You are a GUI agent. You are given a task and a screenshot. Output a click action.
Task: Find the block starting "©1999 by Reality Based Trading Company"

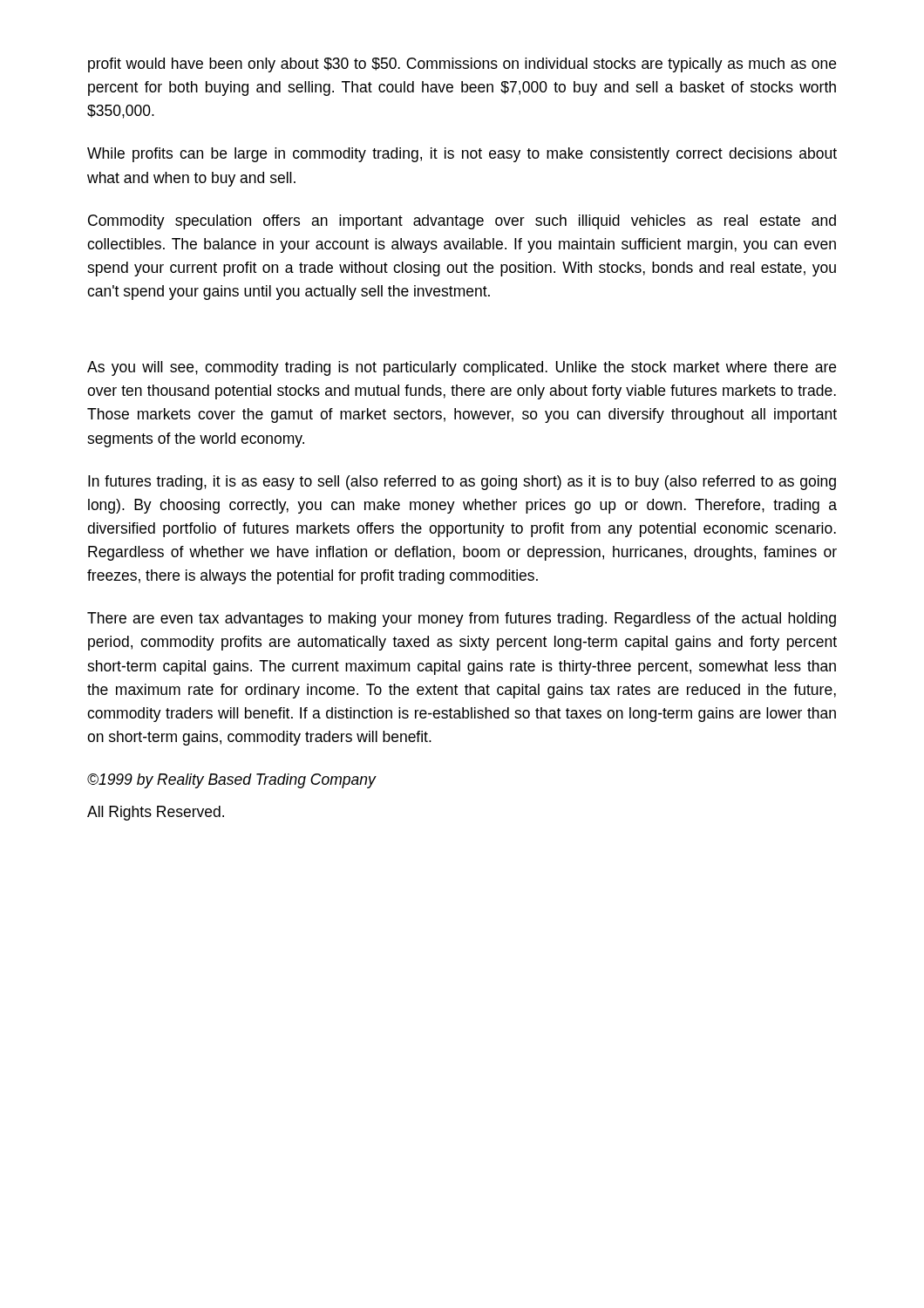(x=231, y=780)
